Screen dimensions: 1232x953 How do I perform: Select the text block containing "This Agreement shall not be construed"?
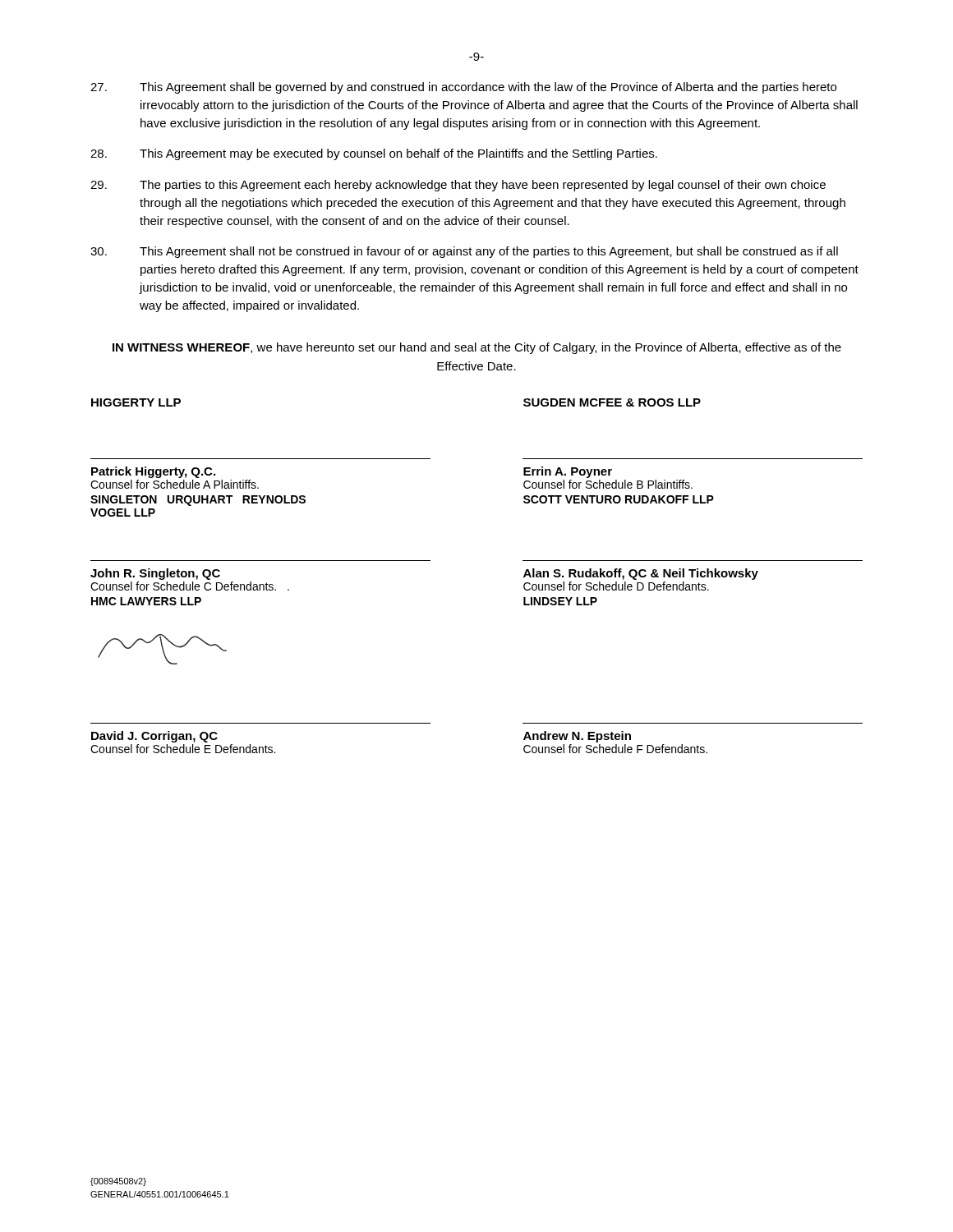(476, 278)
